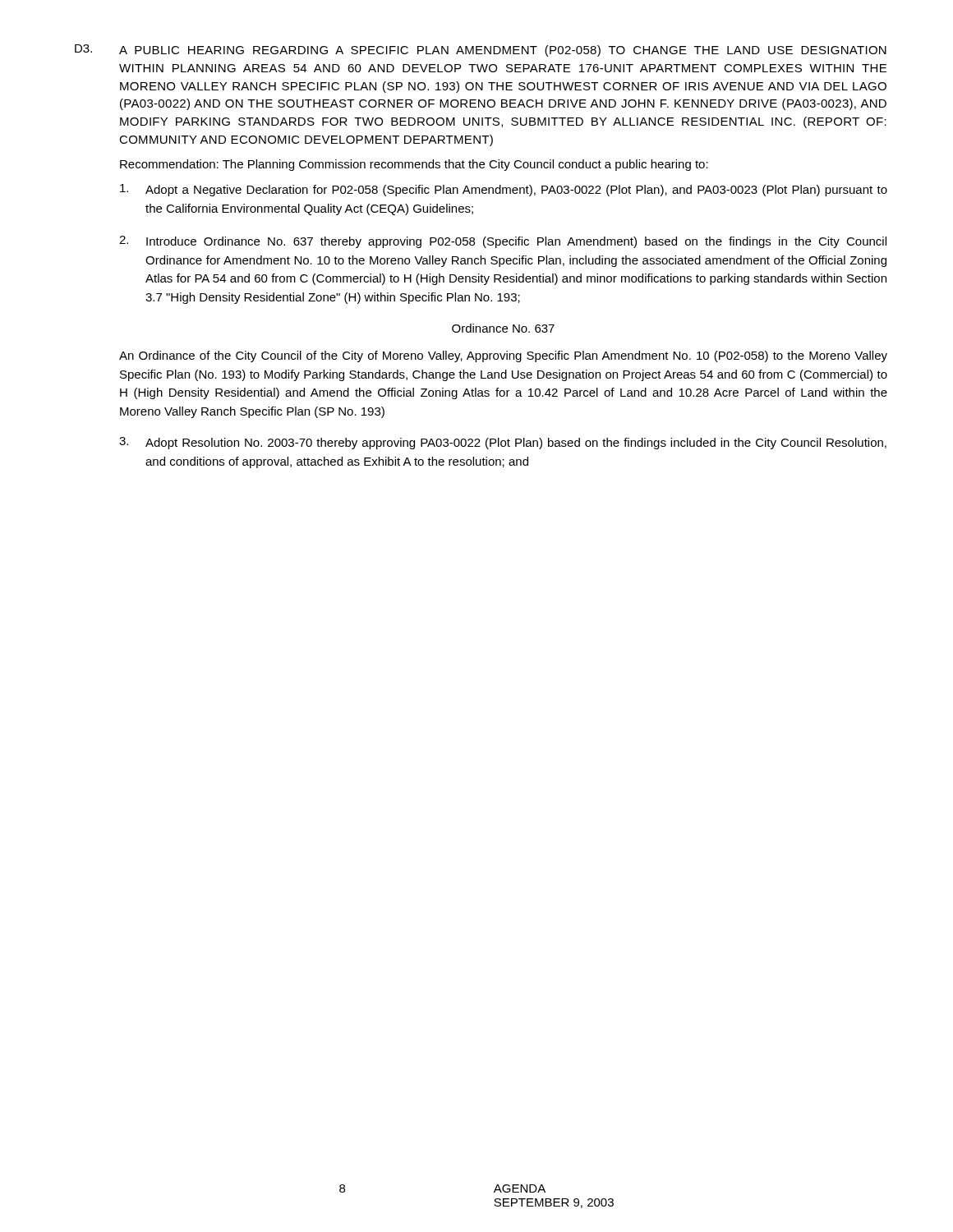Image resolution: width=953 pixels, height=1232 pixels.
Task: Click the passage that begins "D3. A PUBLIC HEARING REGARDING A SPECIFIC"
Action: (481, 107)
